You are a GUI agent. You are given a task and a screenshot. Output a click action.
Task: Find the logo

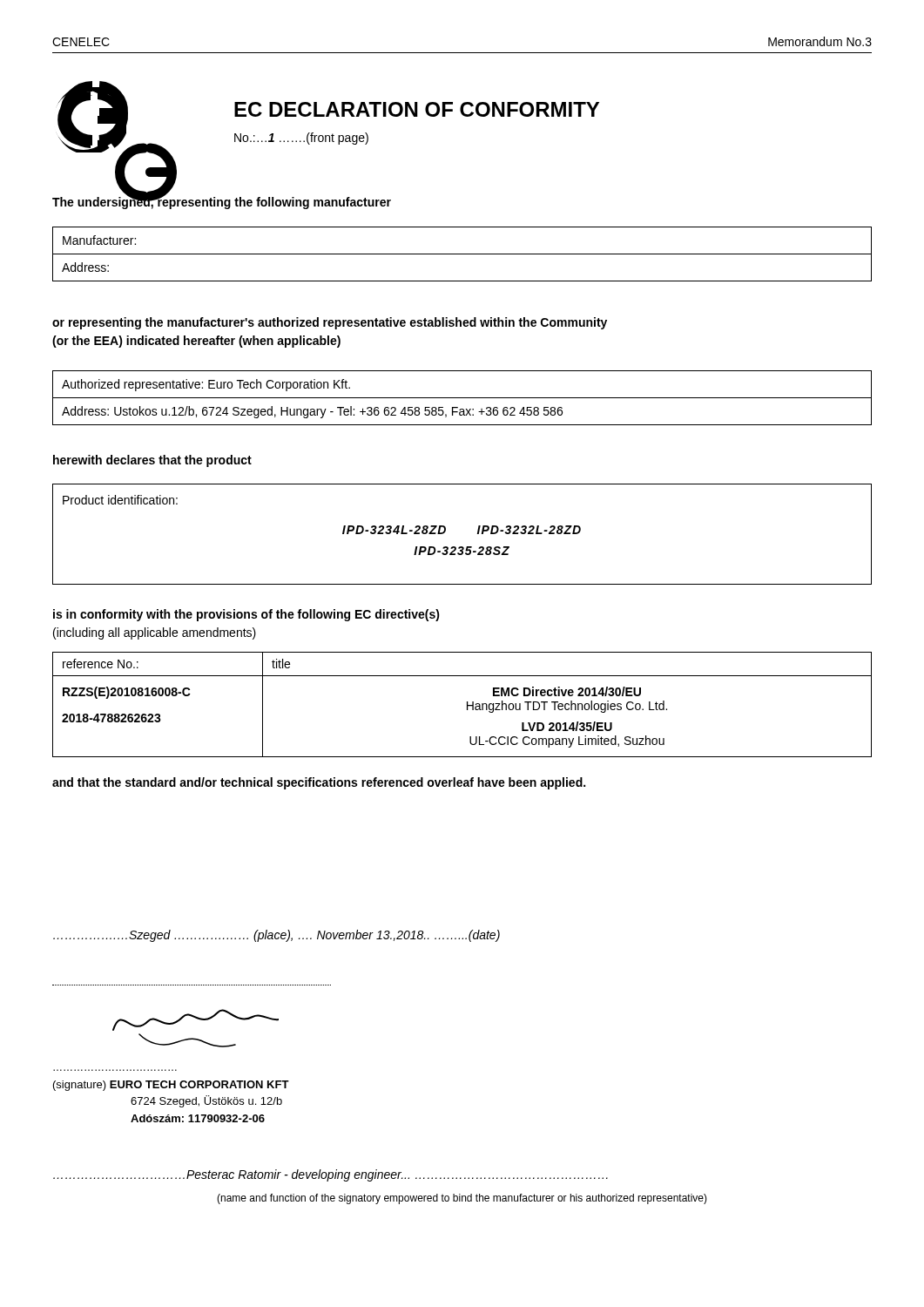[x=91, y=121]
